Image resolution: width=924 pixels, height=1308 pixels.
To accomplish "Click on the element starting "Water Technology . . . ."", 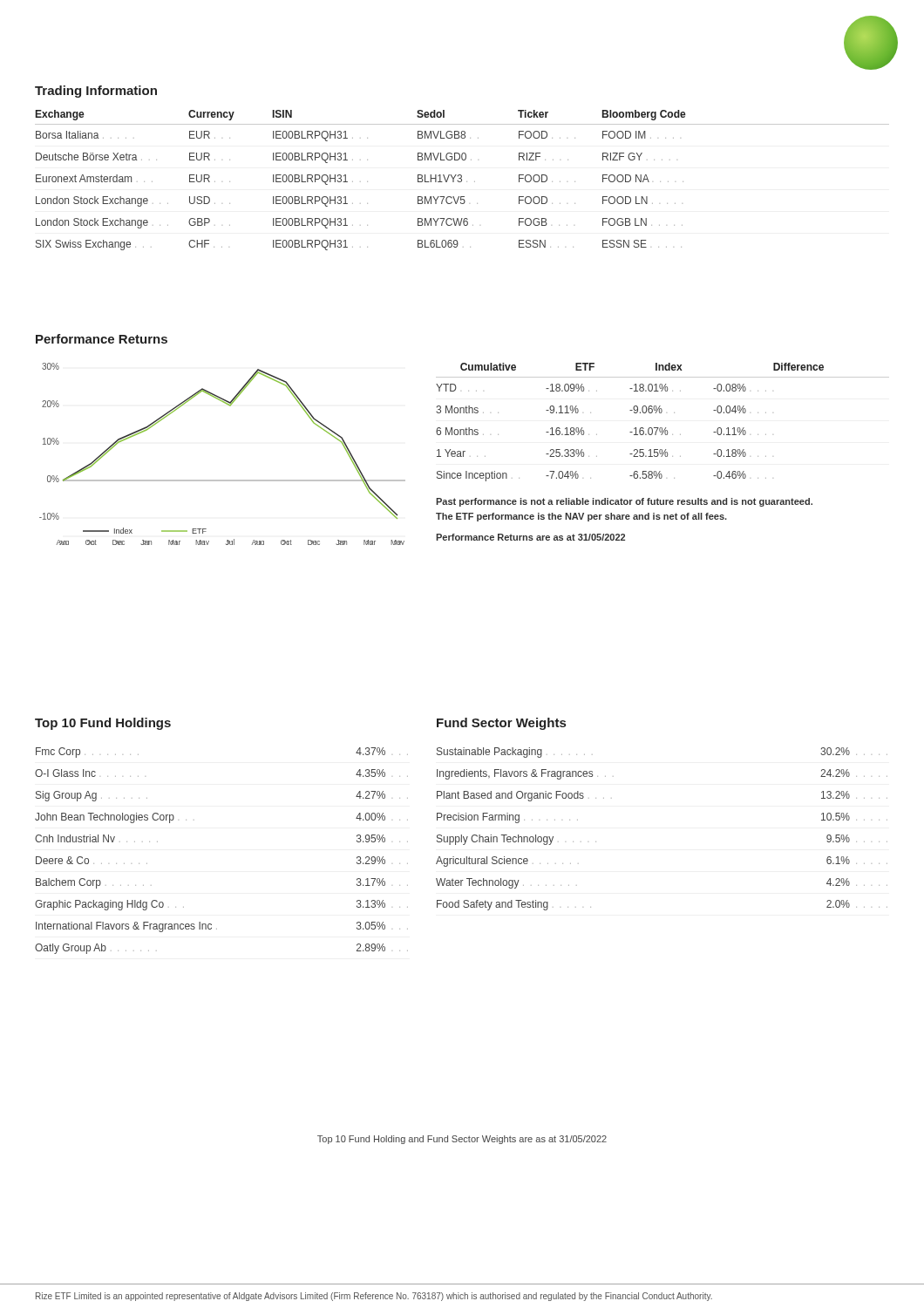I will (479, 885).
